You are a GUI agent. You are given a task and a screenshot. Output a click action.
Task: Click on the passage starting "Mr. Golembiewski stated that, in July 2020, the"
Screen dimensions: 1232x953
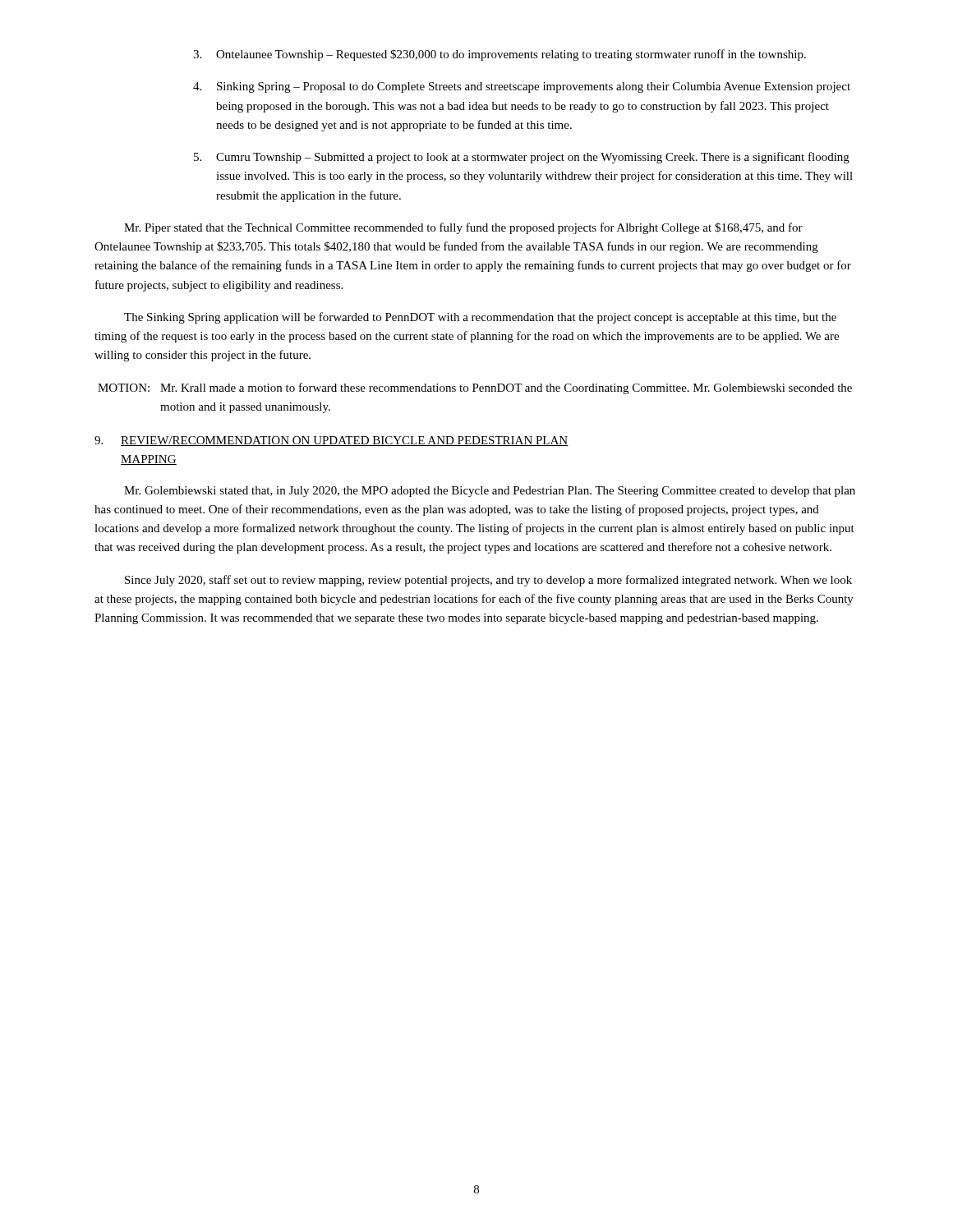pyautogui.click(x=476, y=519)
